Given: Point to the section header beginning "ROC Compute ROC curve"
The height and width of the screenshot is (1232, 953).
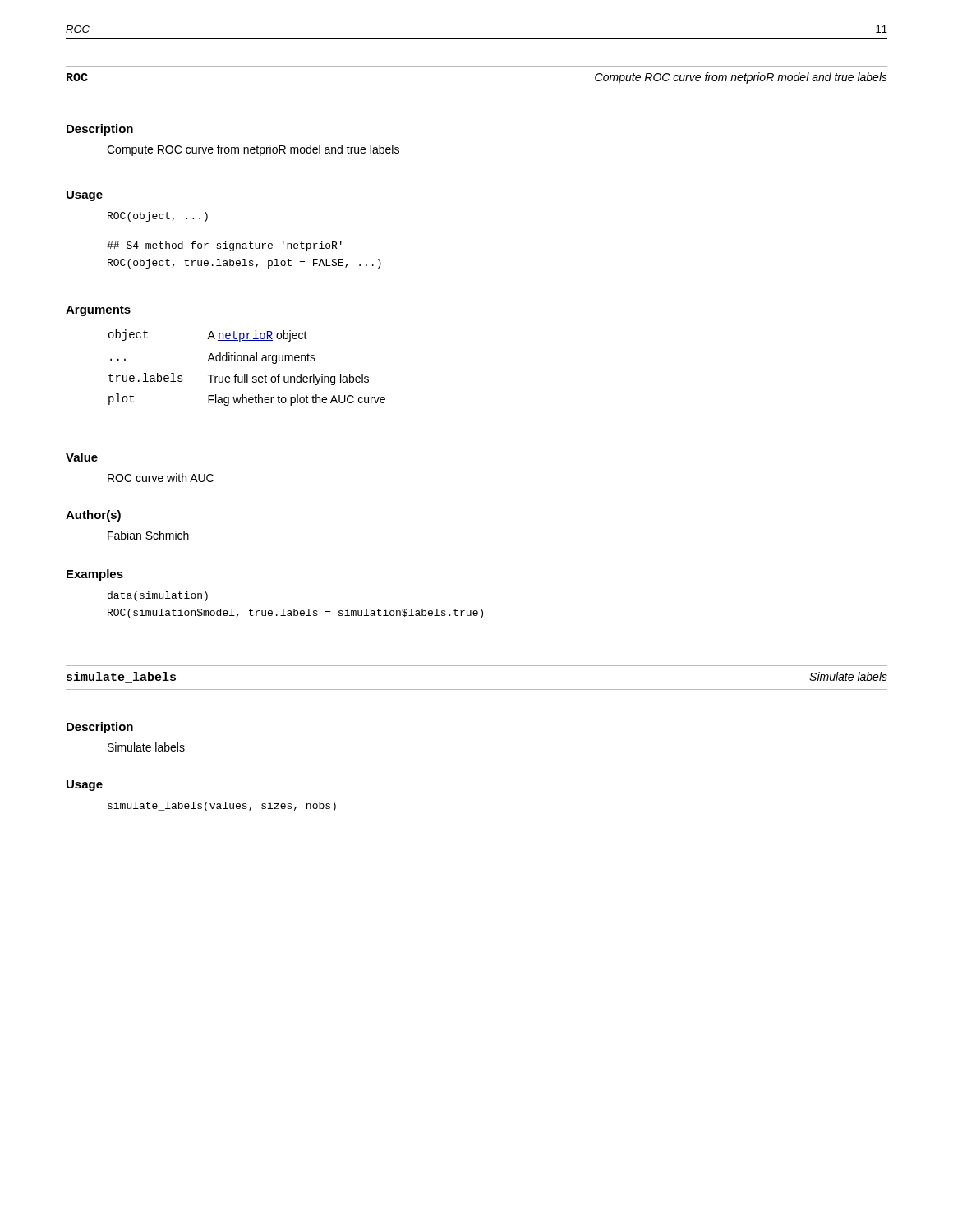Looking at the screenshot, I should coord(476,78).
